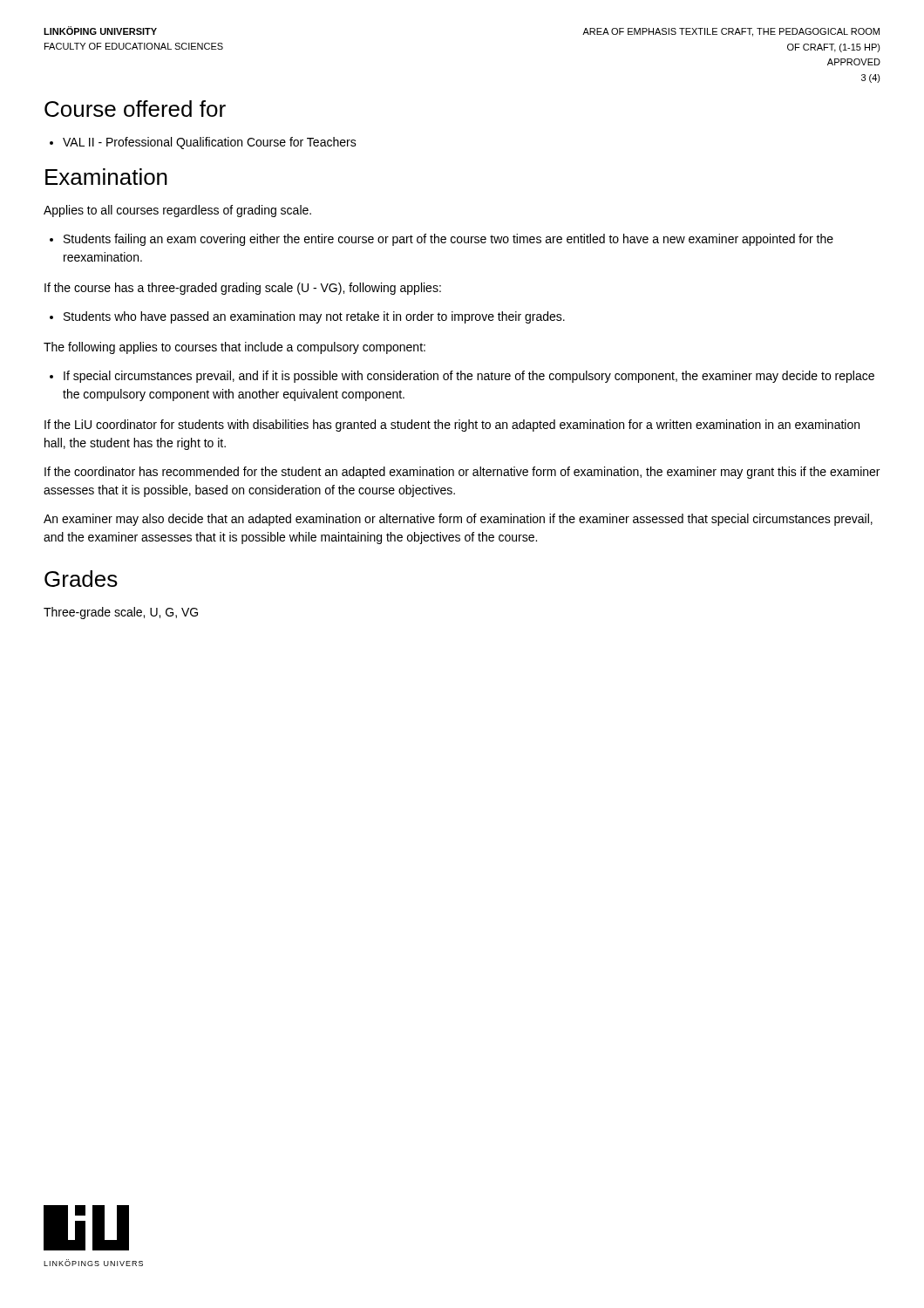Screen dimensions: 1308x924
Task: Click on the logo
Action: (94, 1239)
